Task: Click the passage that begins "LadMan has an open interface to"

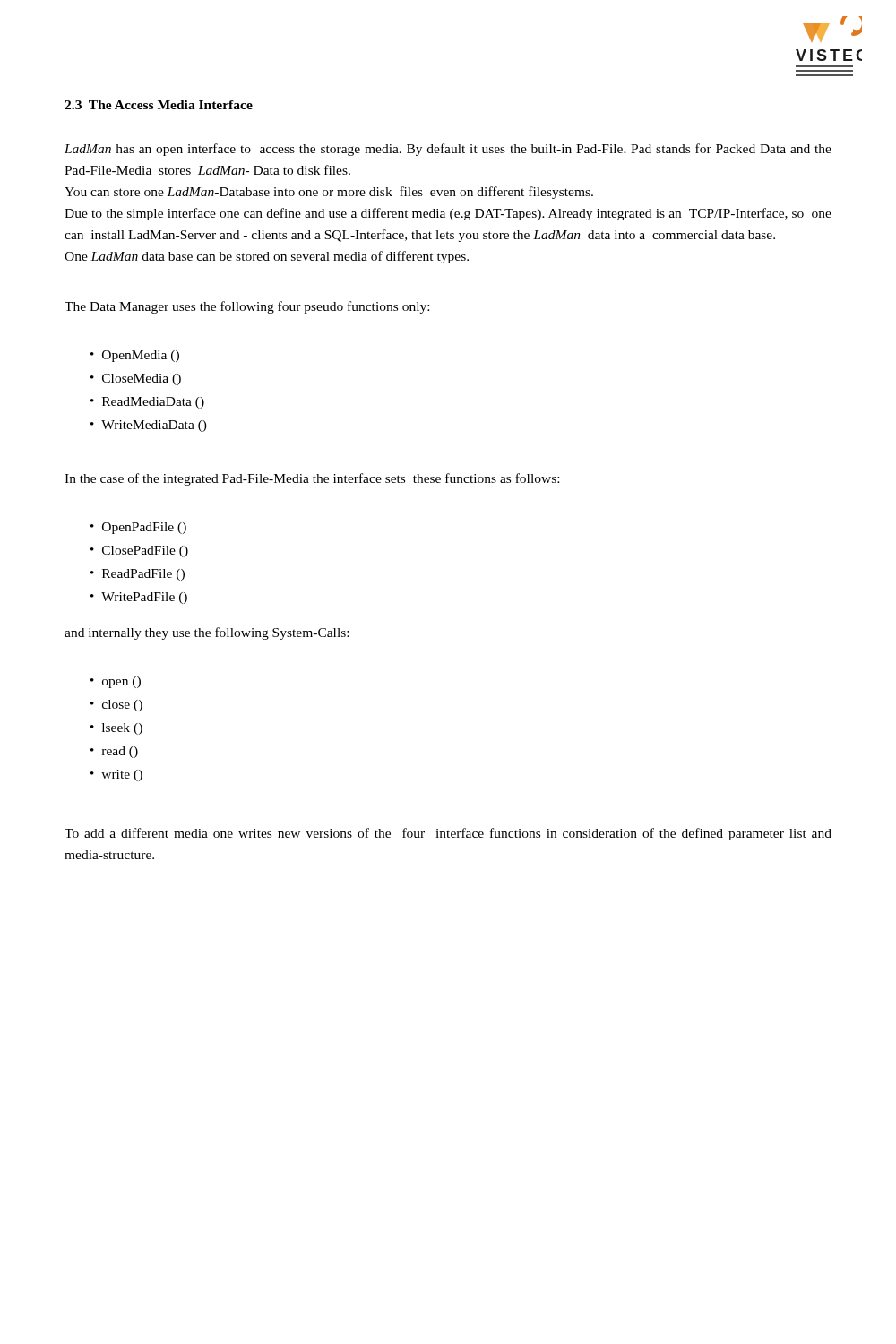Action: coord(448,202)
